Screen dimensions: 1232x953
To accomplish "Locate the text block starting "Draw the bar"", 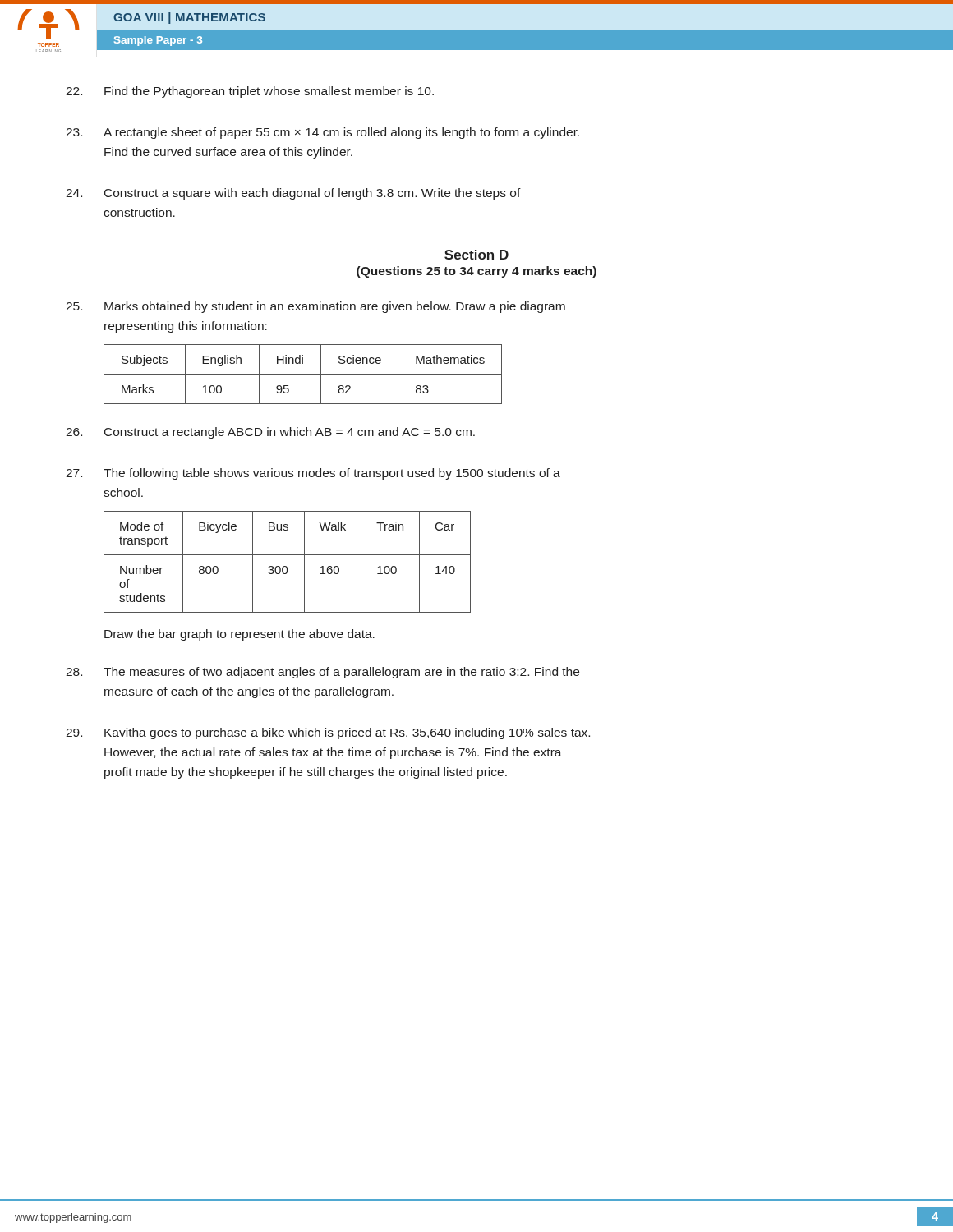I will pyautogui.click(x=239, y=634).
